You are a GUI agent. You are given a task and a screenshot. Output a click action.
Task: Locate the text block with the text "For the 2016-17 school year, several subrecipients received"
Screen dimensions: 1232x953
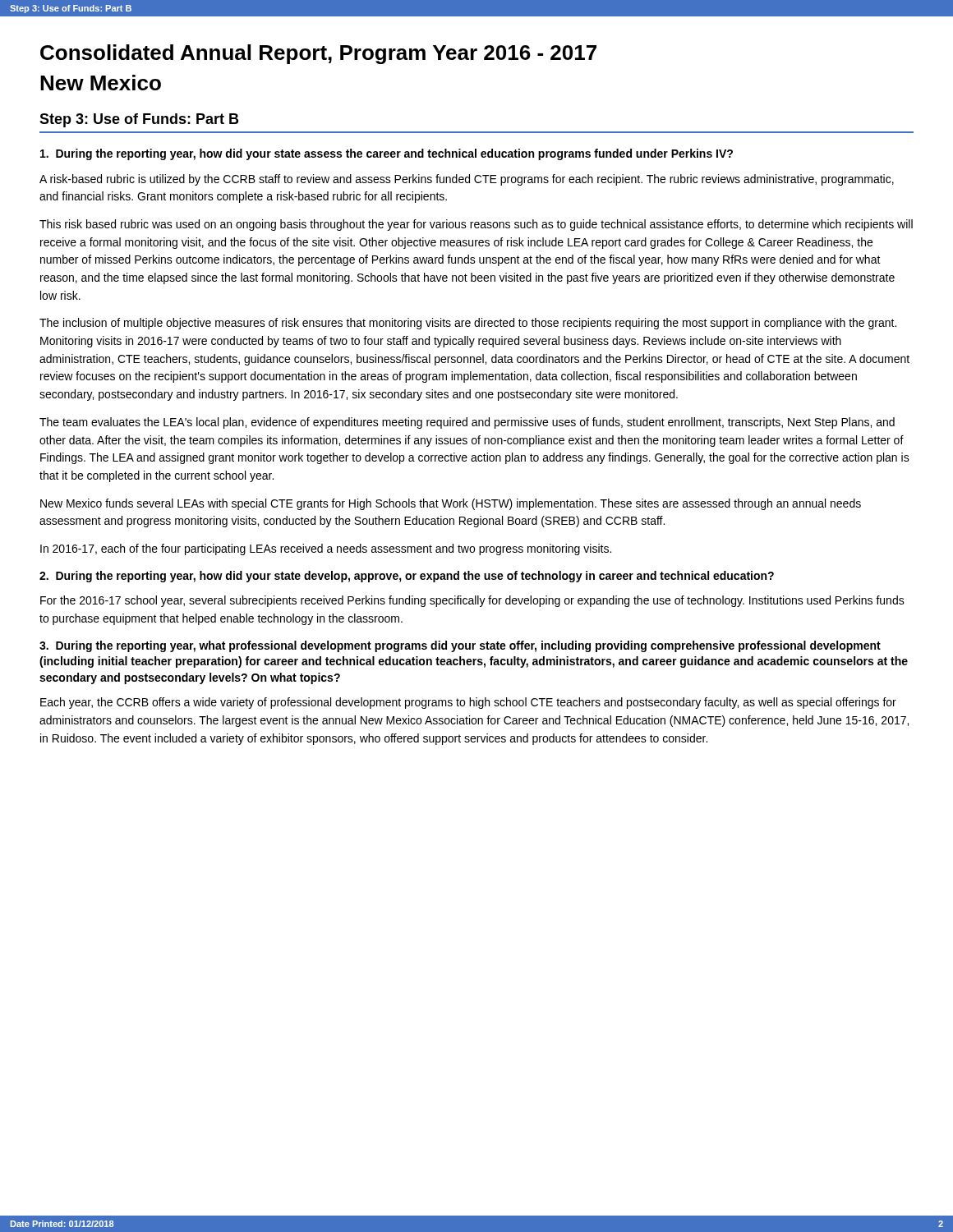pyautogui.click(x=472, y=610)
